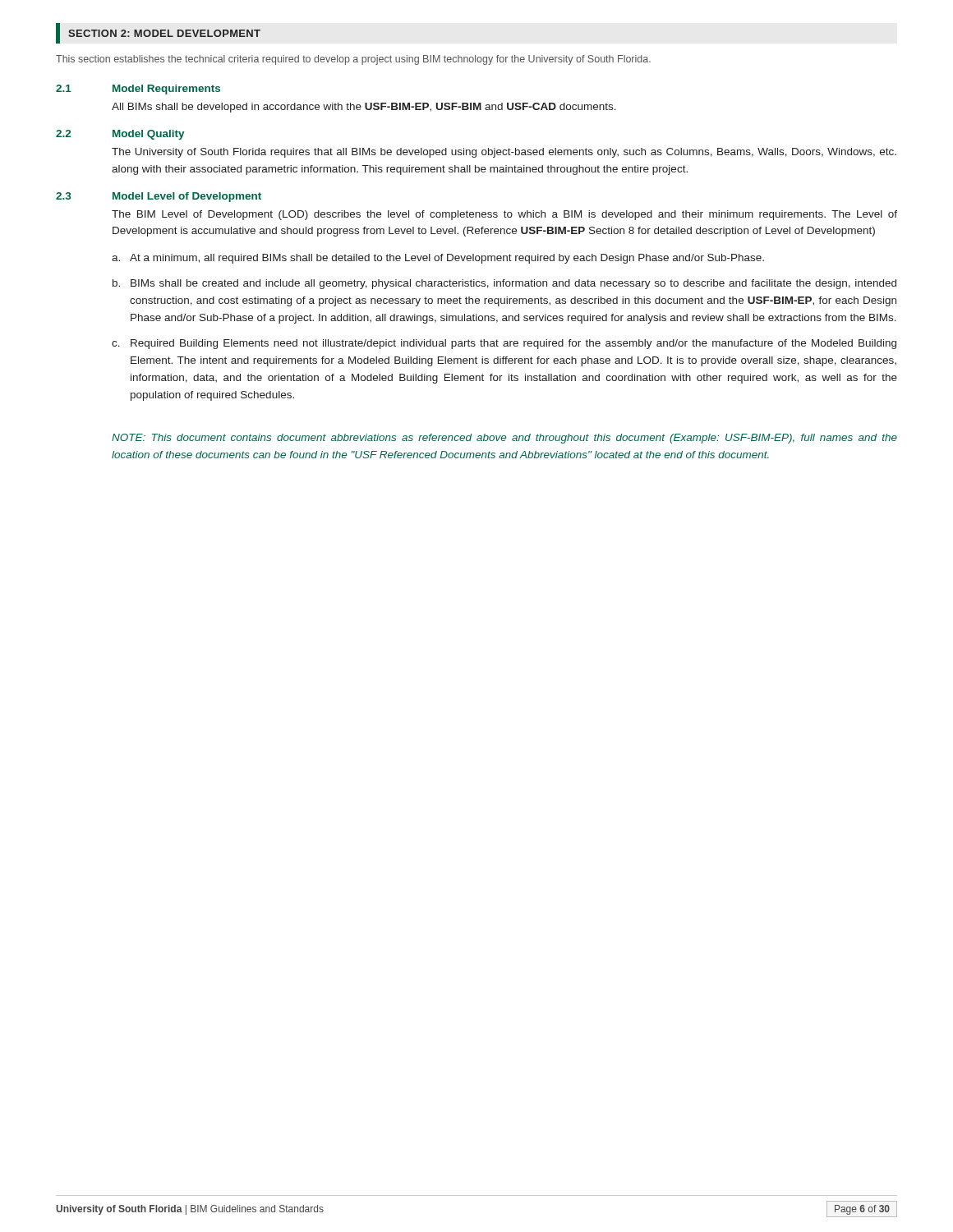This screenshot has width=953, height=1232.
Task: Find the region starting "NOTE: This document"
Action: pos(504,446)
